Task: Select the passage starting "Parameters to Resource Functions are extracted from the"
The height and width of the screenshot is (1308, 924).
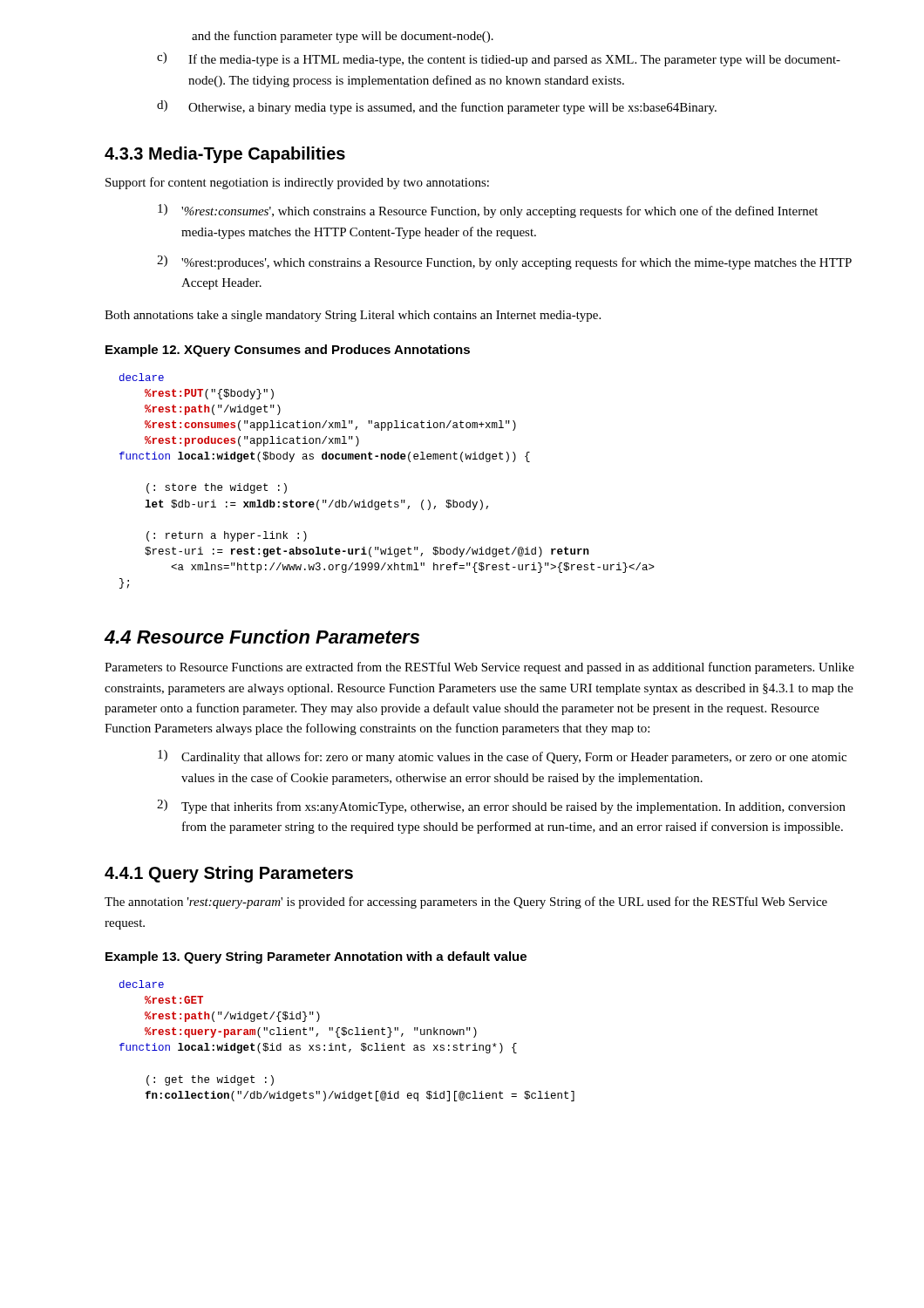Action: 479,698
